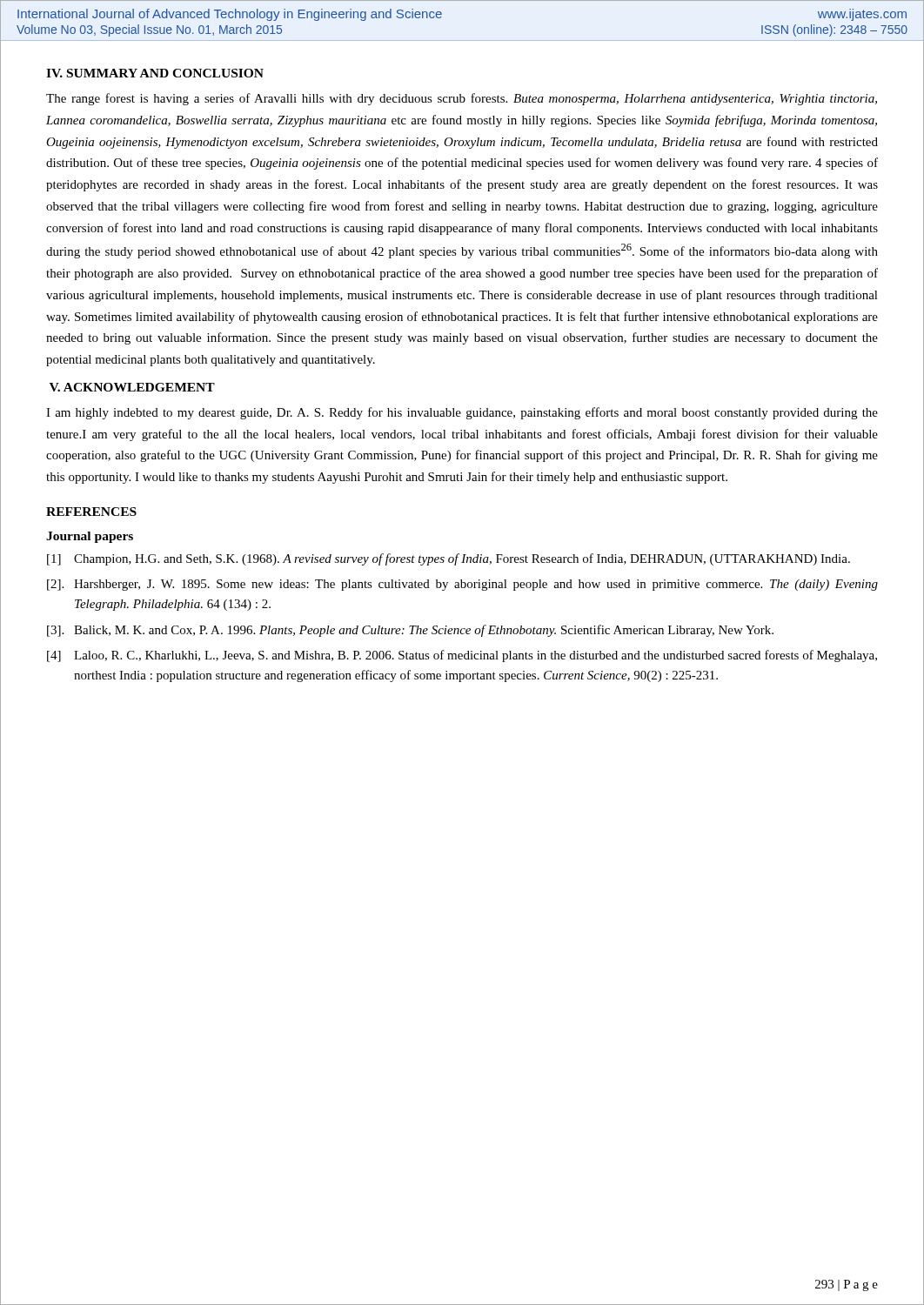The height and width of the screenshot is (1305, 924).
Task: Click on the section header with the text "V. ACKNOWLEDGEMENT"
Action: coord(130,386)
